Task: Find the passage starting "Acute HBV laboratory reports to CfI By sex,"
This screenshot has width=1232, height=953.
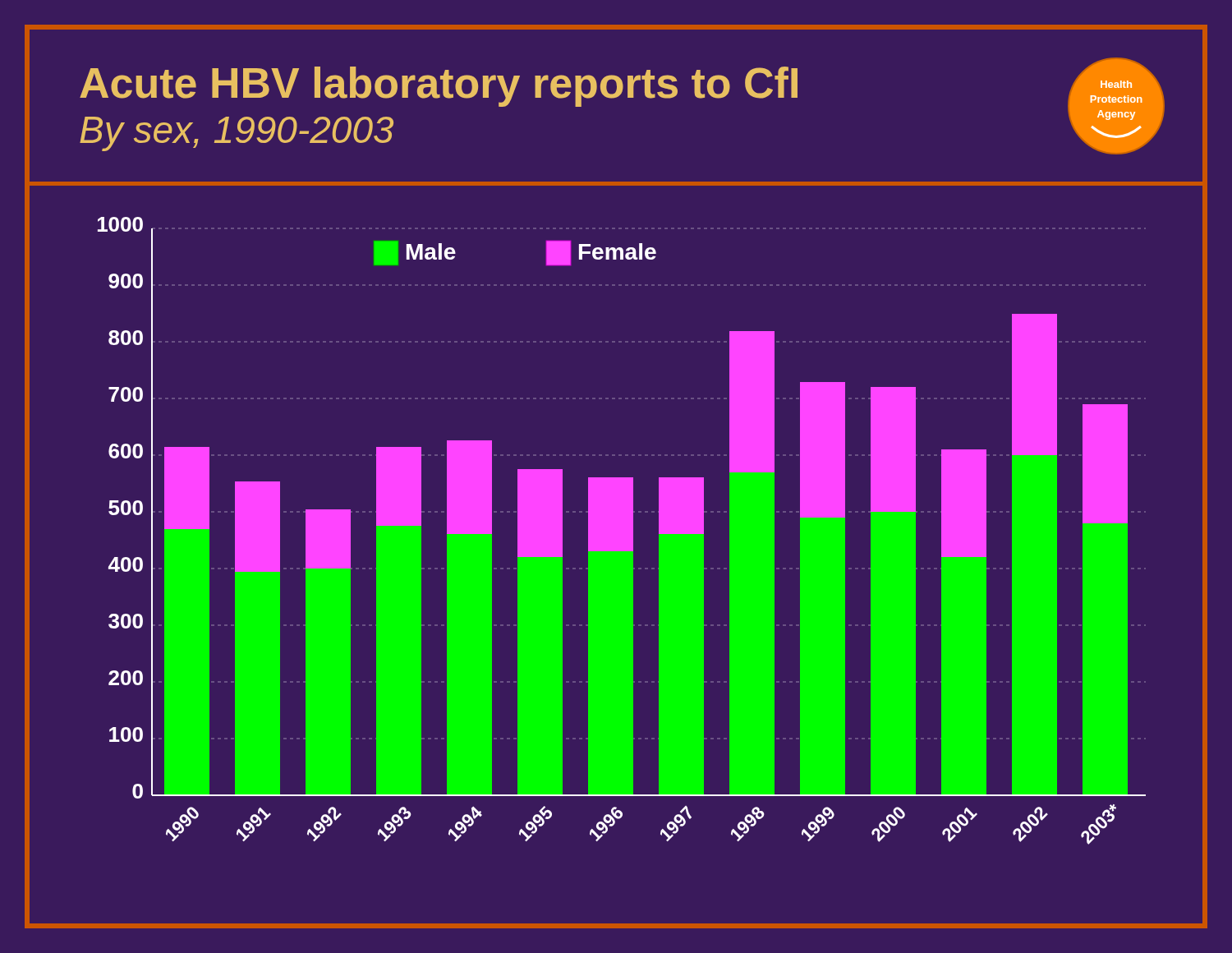Action: point(571,106)
